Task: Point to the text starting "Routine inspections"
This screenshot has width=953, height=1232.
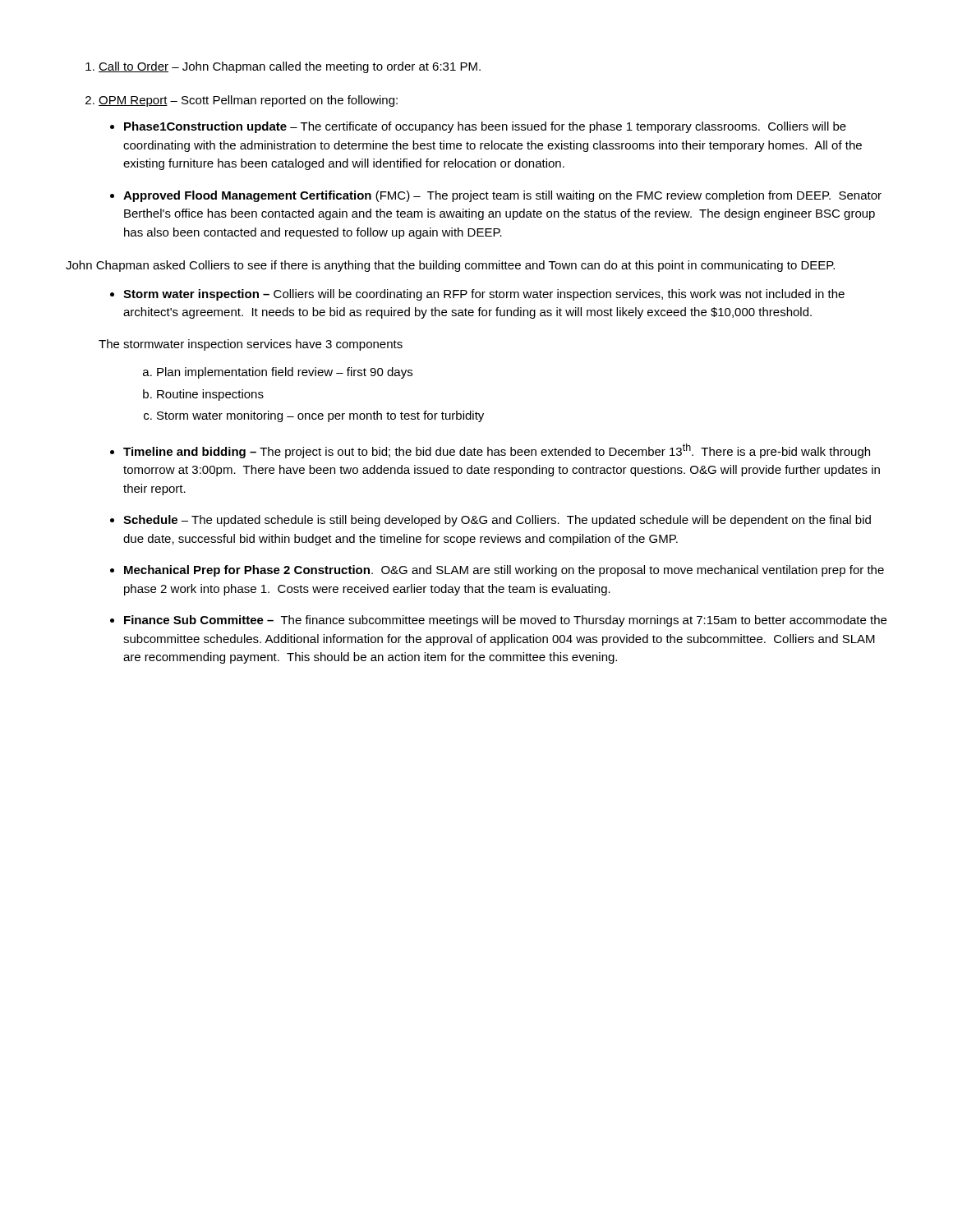Action: [x=210, y=393]
